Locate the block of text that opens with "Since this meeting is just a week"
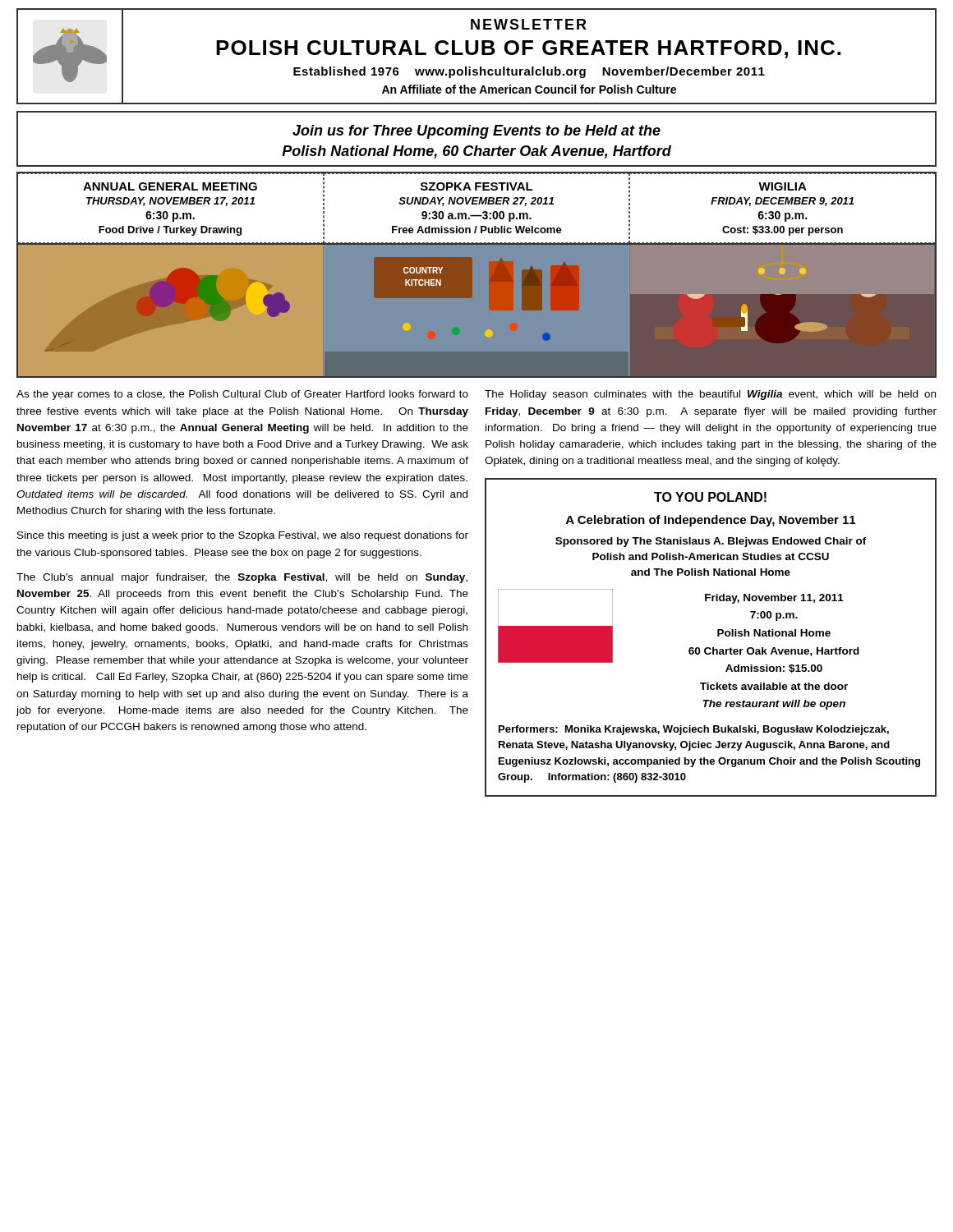Image resolution: width=953 pixels, height=1232 pixels. coord(242,544)
